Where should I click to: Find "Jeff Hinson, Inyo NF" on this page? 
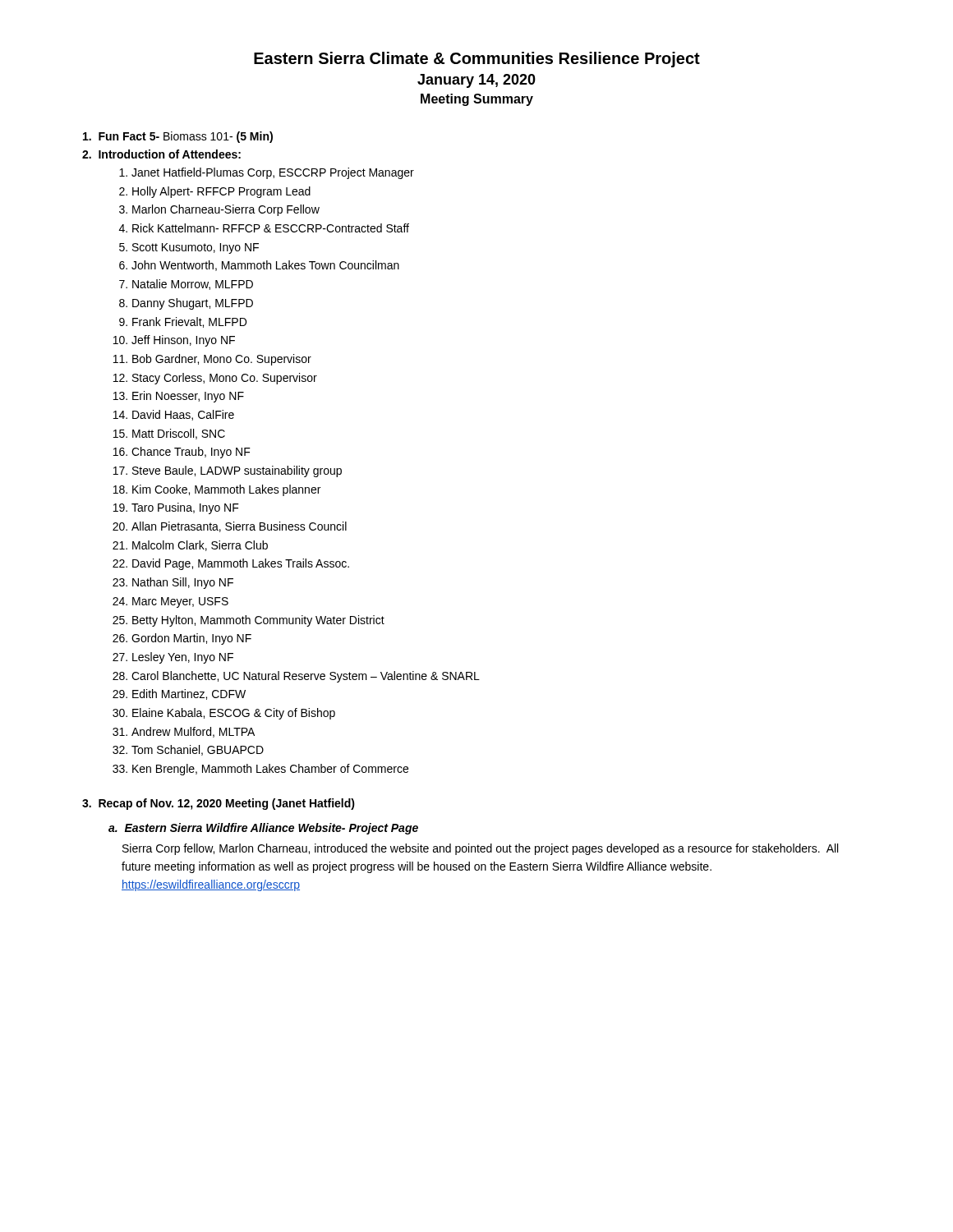click(x=183, y=340)
